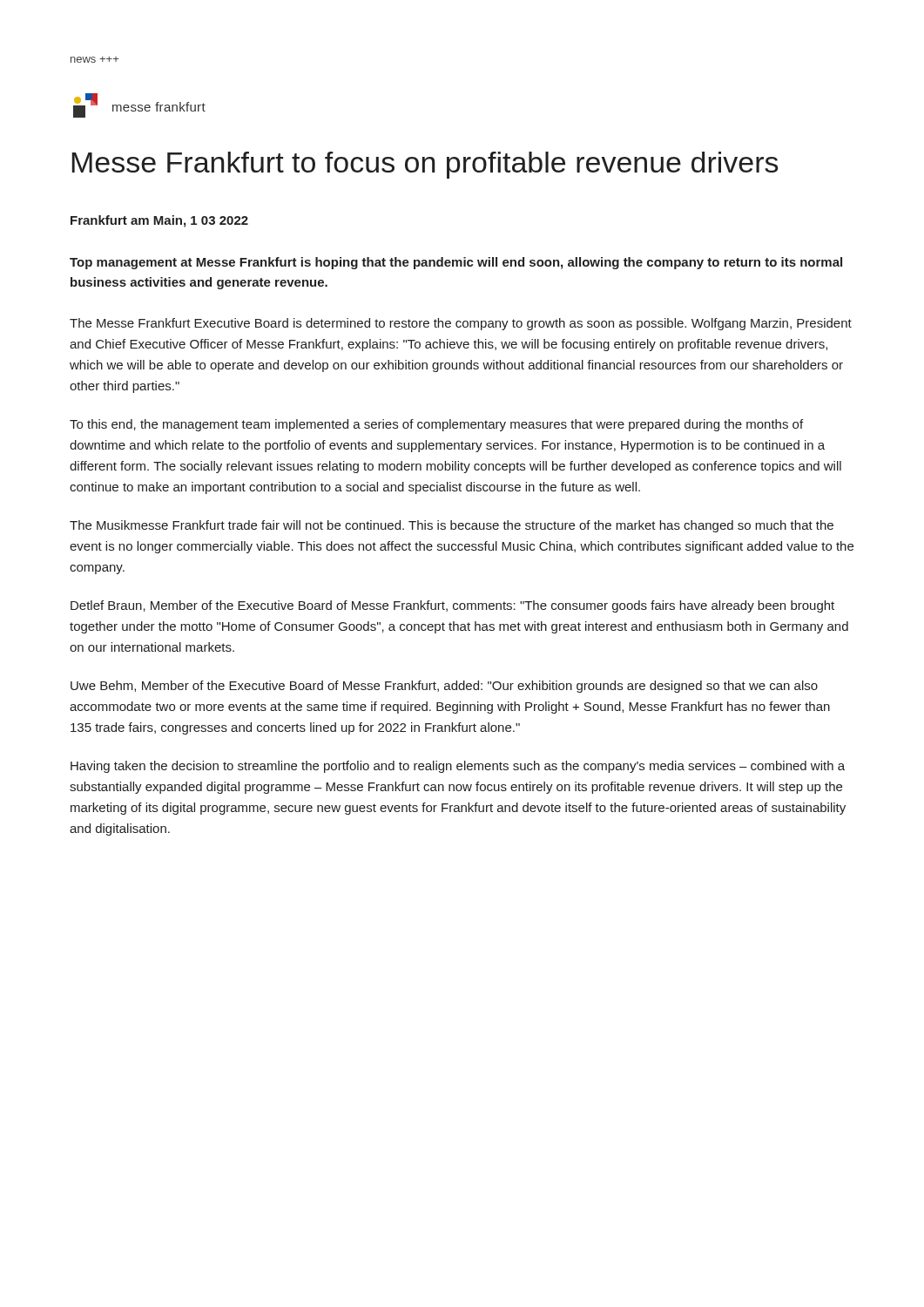
Task: Where is the passage that starts "Detlef Braun, Member of the Executive Board of"?
Action: tap(459, 626)
